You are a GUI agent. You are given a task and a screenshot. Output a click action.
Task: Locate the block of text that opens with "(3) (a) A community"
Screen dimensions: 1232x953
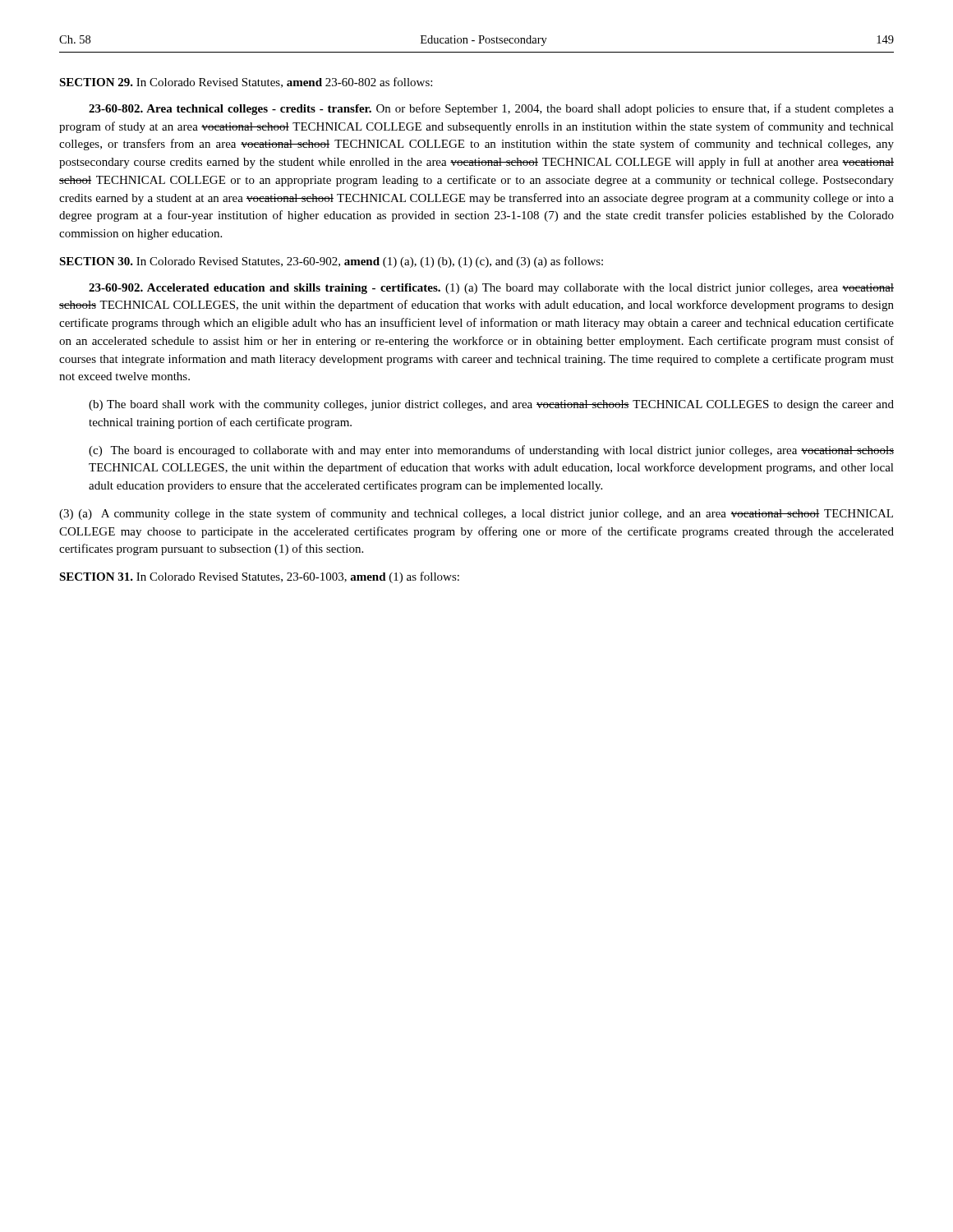tap(476, 531)
